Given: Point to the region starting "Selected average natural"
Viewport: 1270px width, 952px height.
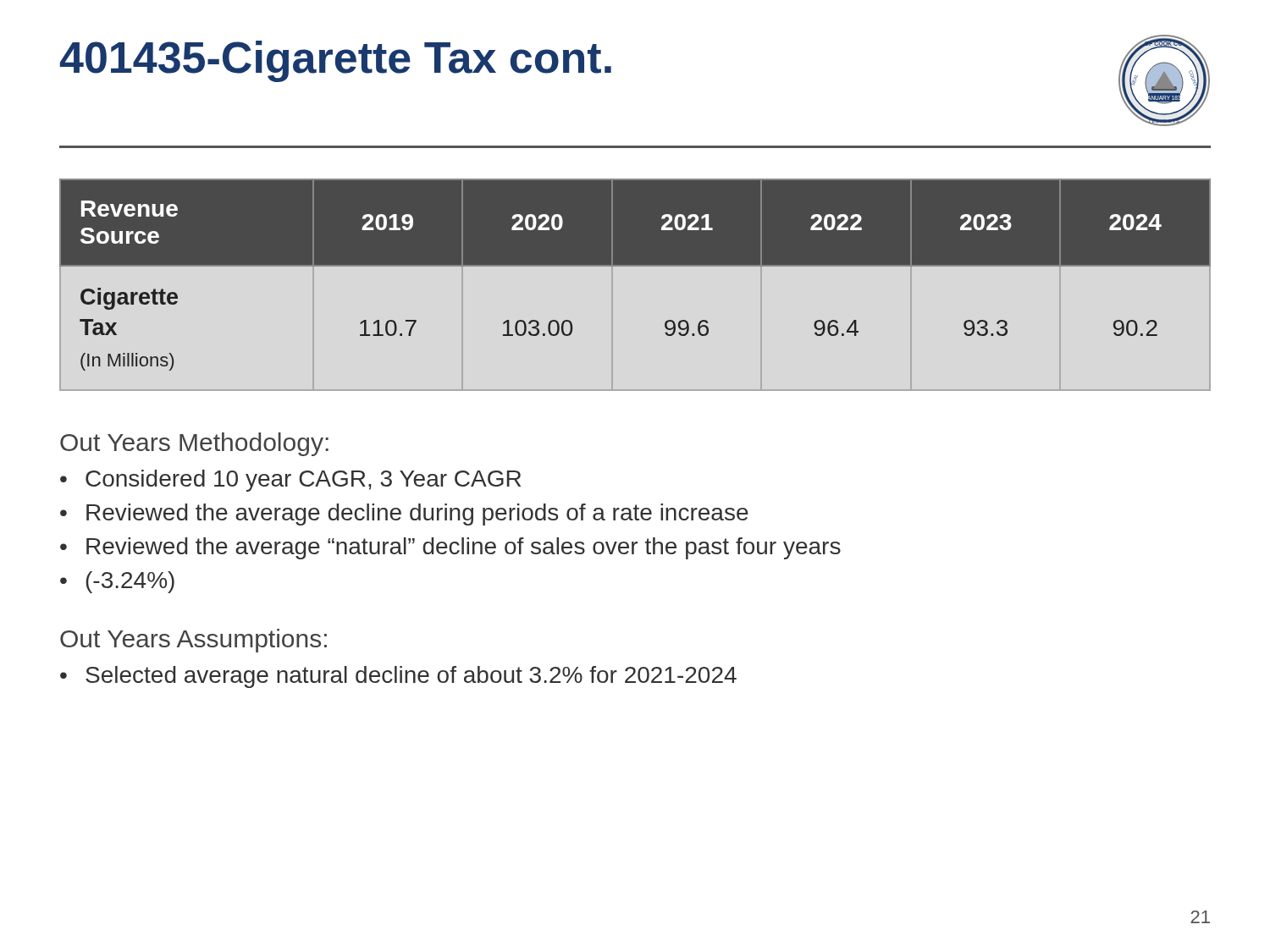Looking at the screenshot, I should click(411, 675).
